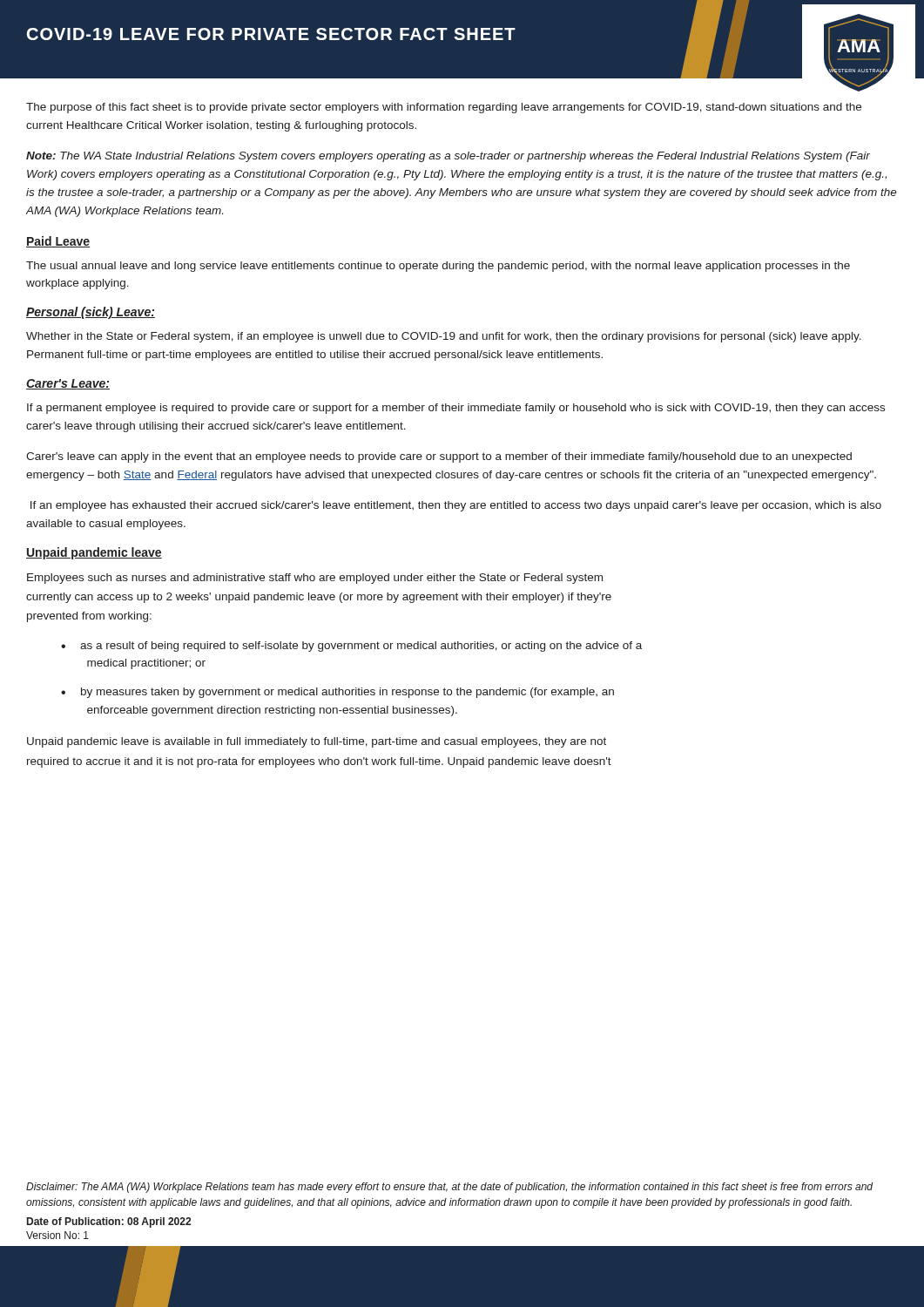Click the passage that begins "Carer's leave can apply in"
Viewport: 924px width, 1307px height.
click(x=452, y=465)
